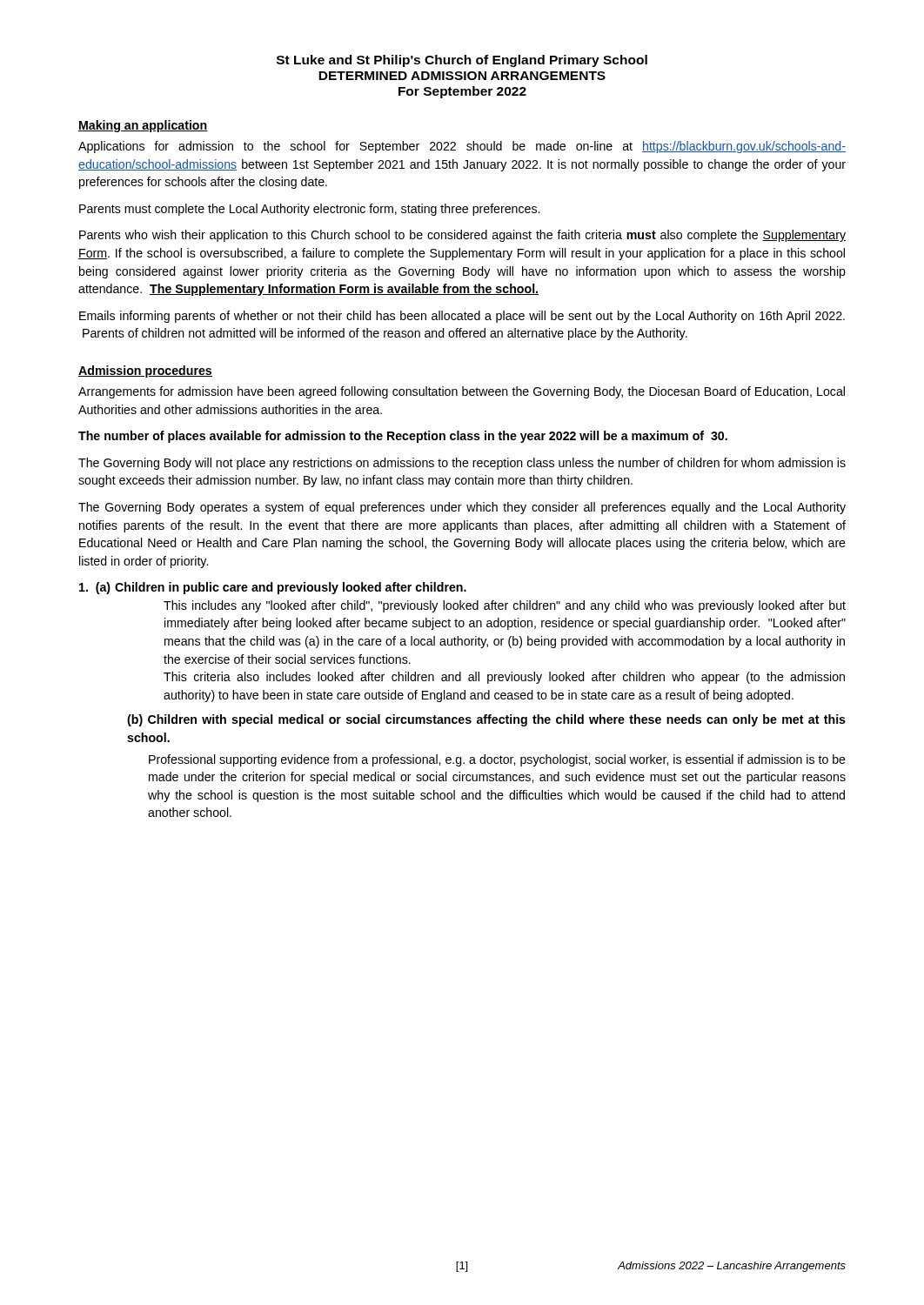Find the passage starting "The Governing Body will not place any"

[462, 471]
